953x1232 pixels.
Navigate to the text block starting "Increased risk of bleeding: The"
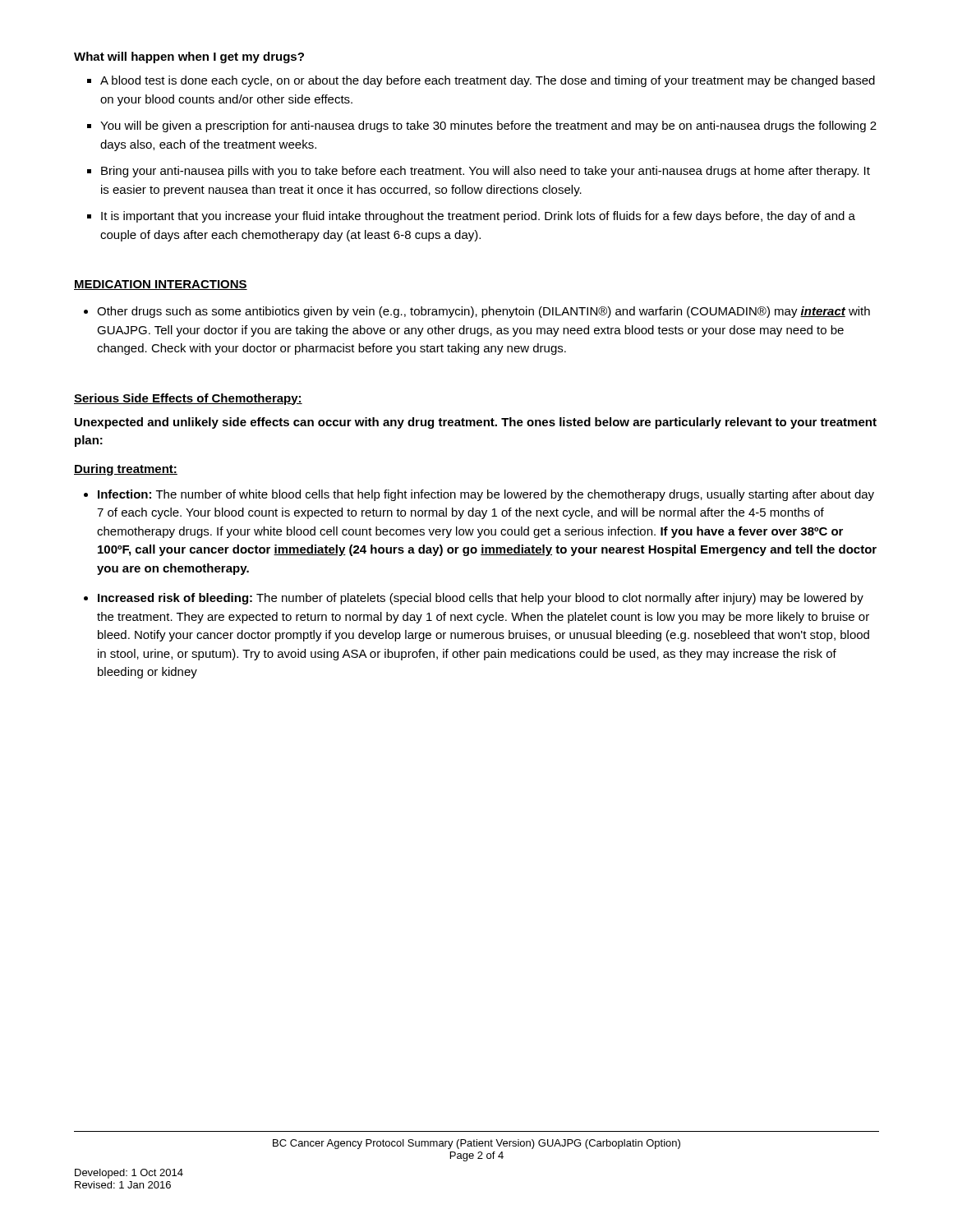[x=483, y=634]
